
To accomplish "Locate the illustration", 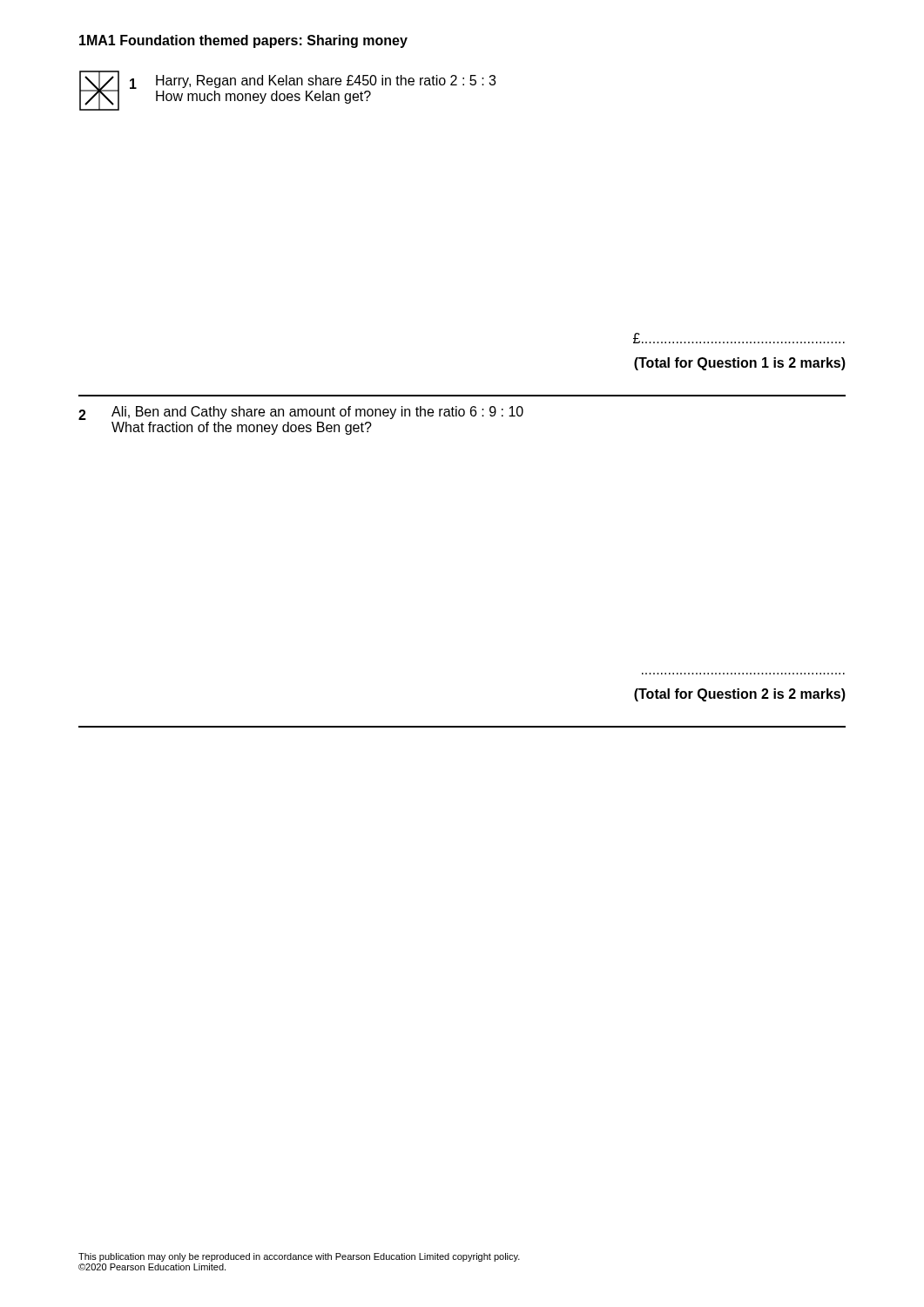I will coord(99,91).
